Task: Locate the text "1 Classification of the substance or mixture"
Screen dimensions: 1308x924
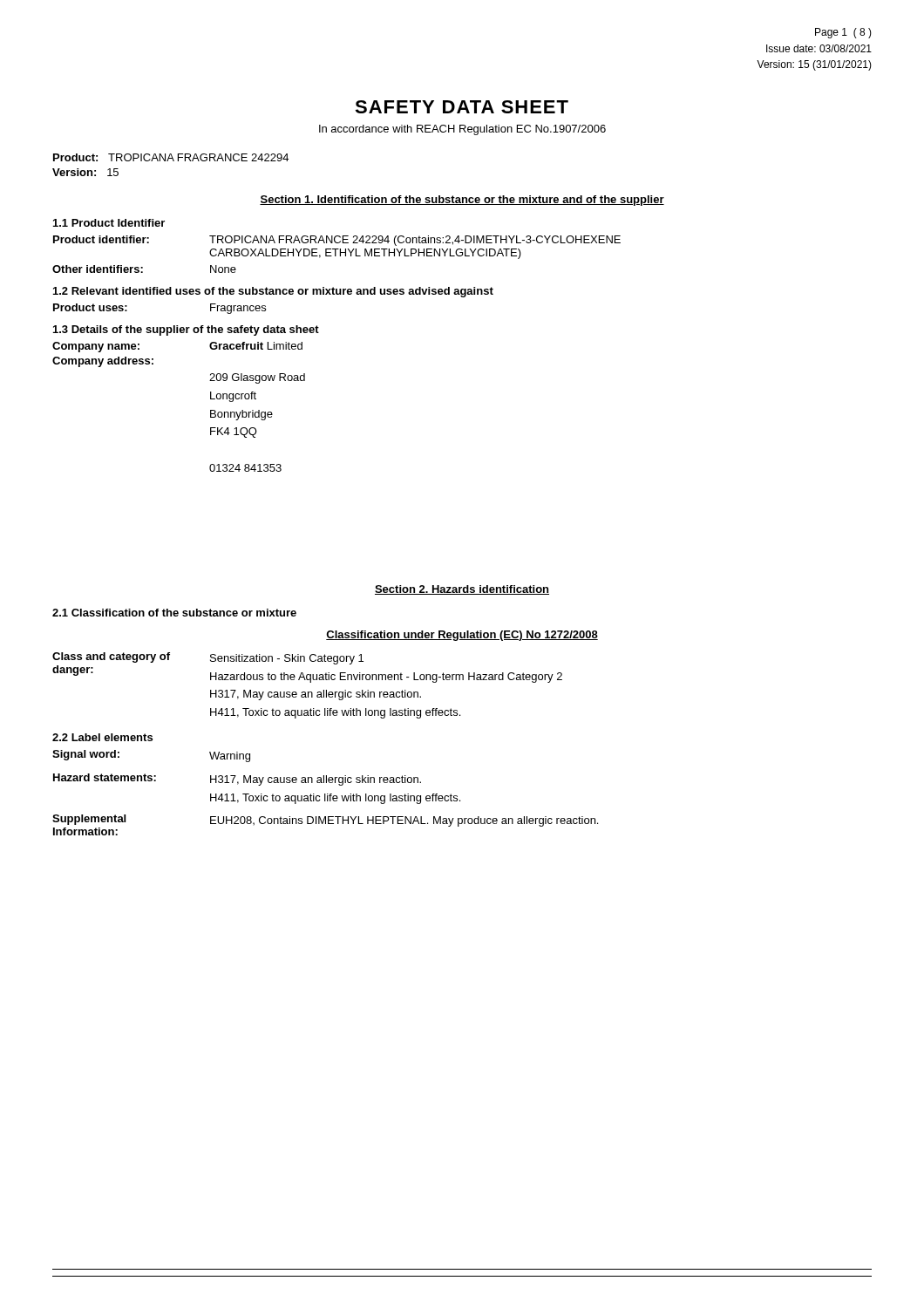Action: click(x=174, y=612)
